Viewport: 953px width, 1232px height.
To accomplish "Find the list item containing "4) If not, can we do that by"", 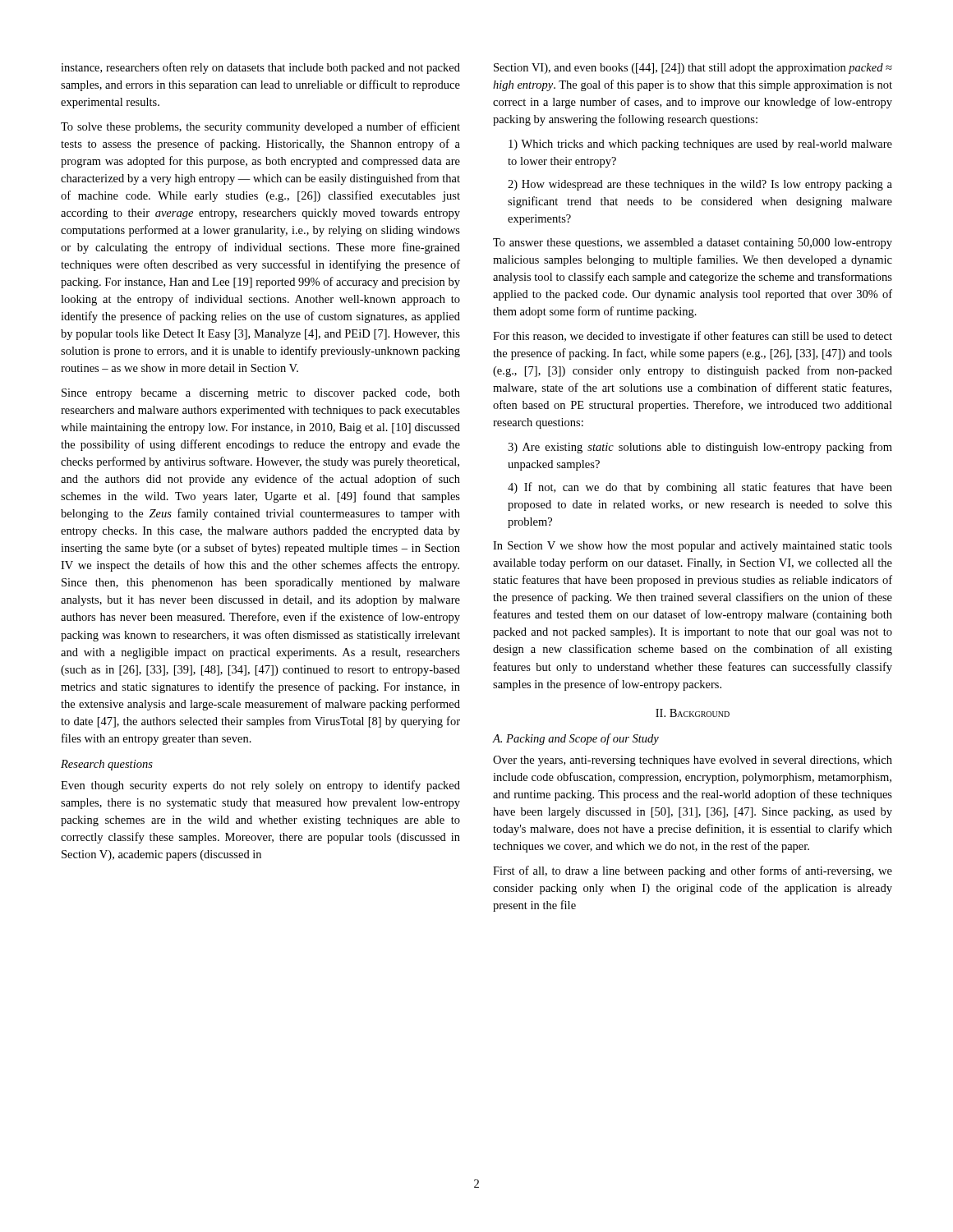I will click(700, 505).
